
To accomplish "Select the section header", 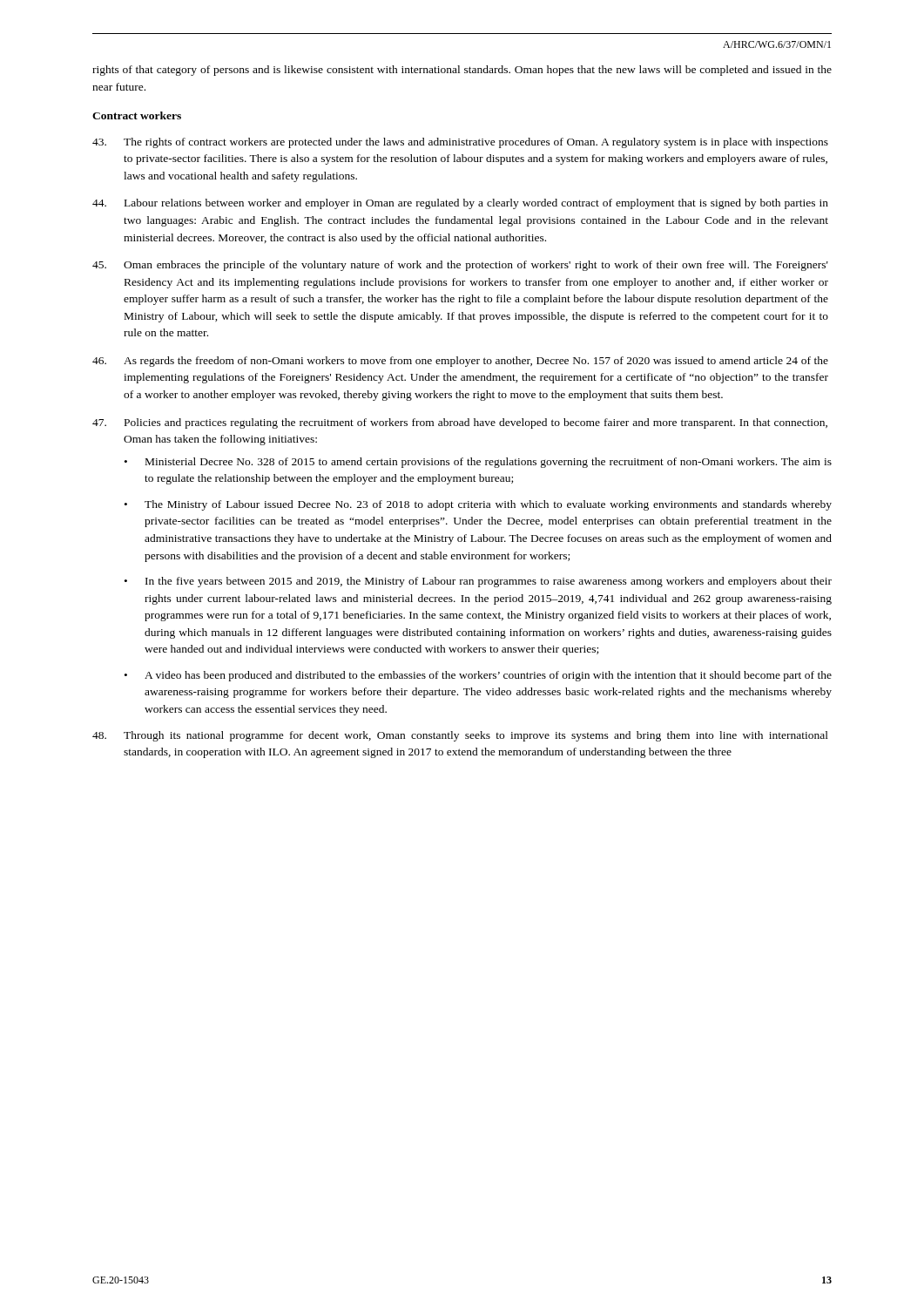I will click(x=137, y=116).
